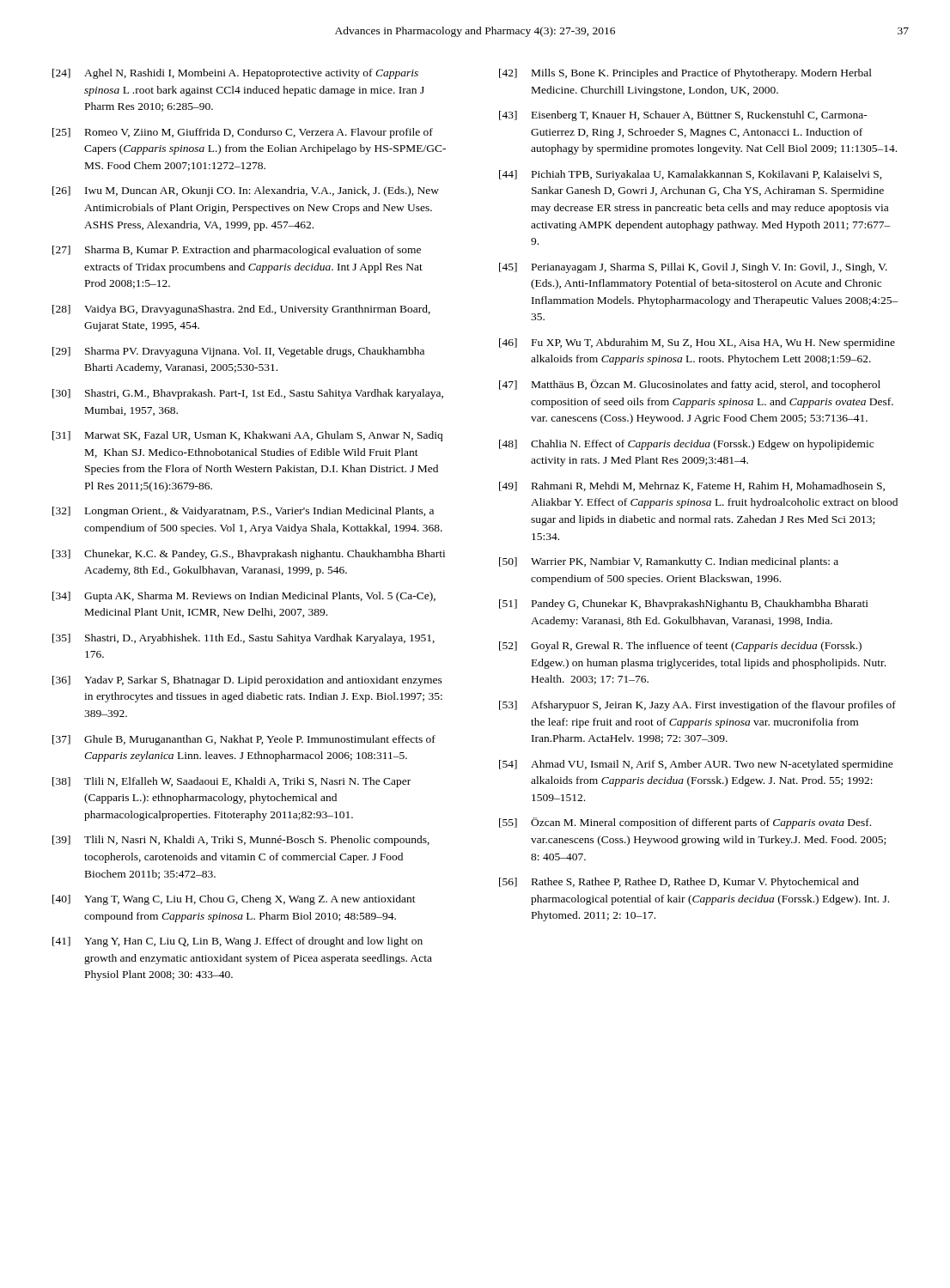Viewport: 950px width, 1288px height.
Task: Find the list item that says "[28] Vaidya BG, DravyagunaShastra. 2nd Ed., University Granthnirman"
Action: coord(249,317)
